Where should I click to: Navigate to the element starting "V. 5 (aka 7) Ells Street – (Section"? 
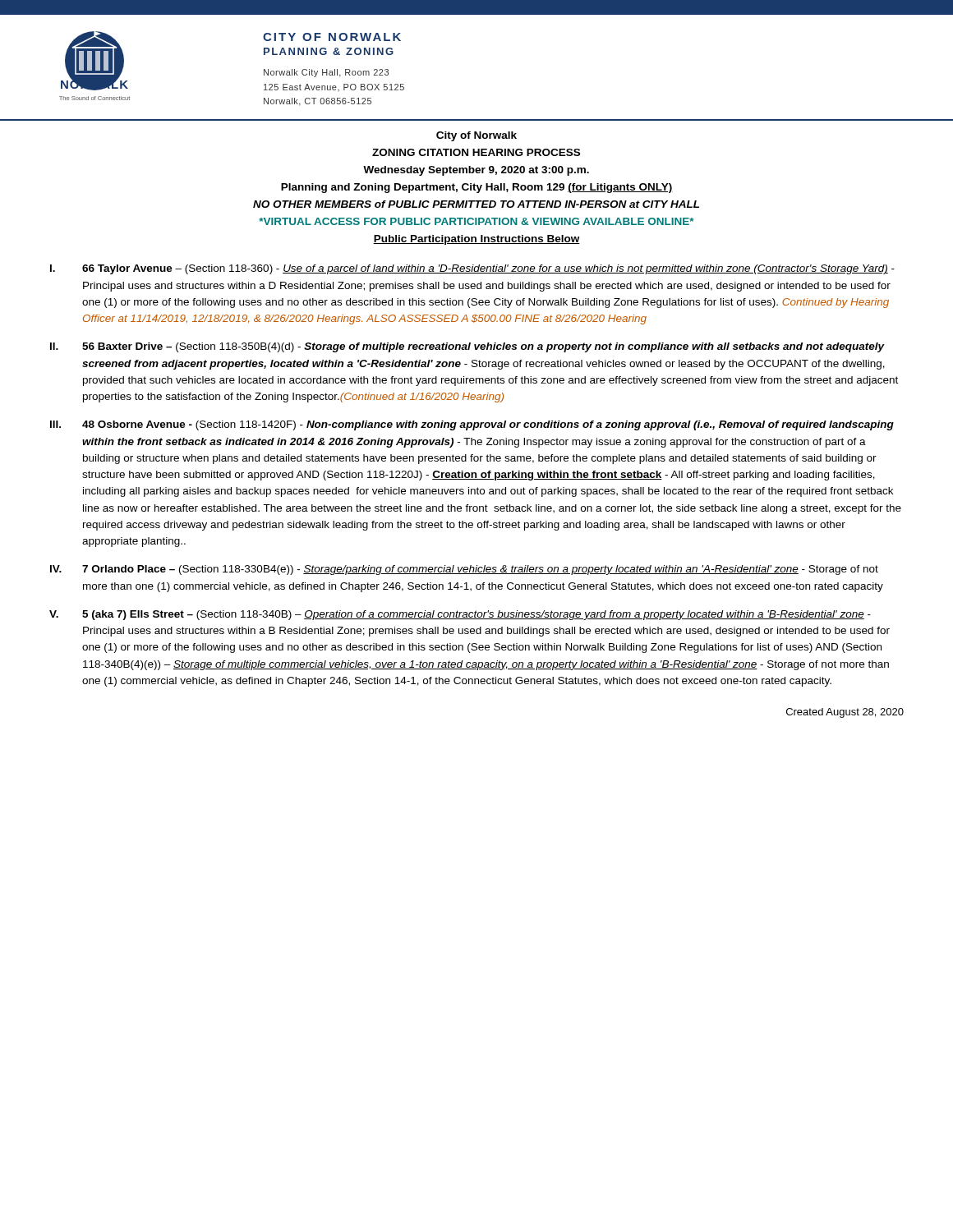pos(476,648)
